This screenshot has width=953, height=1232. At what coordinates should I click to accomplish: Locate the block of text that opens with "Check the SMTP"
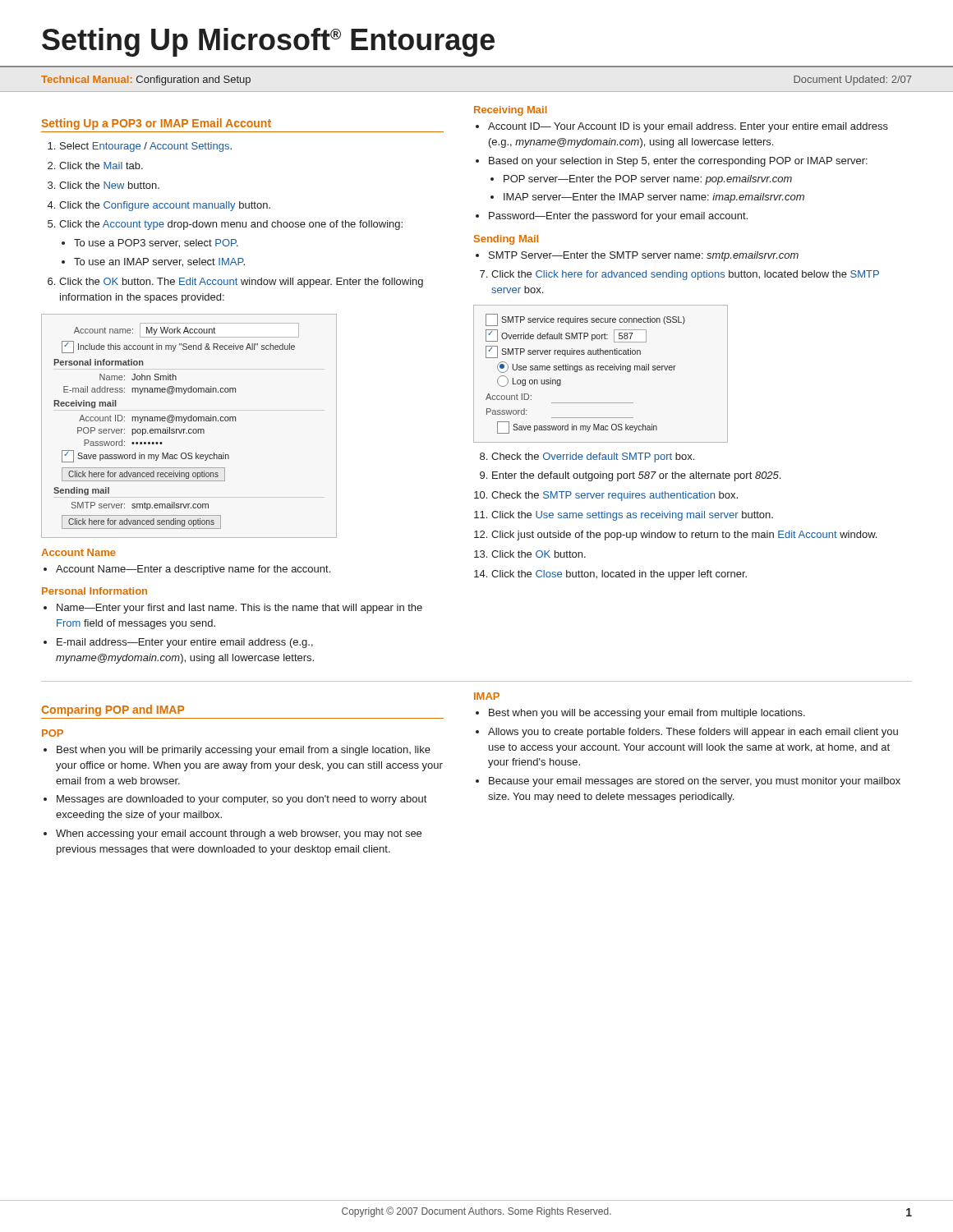(x=615, y=495)
